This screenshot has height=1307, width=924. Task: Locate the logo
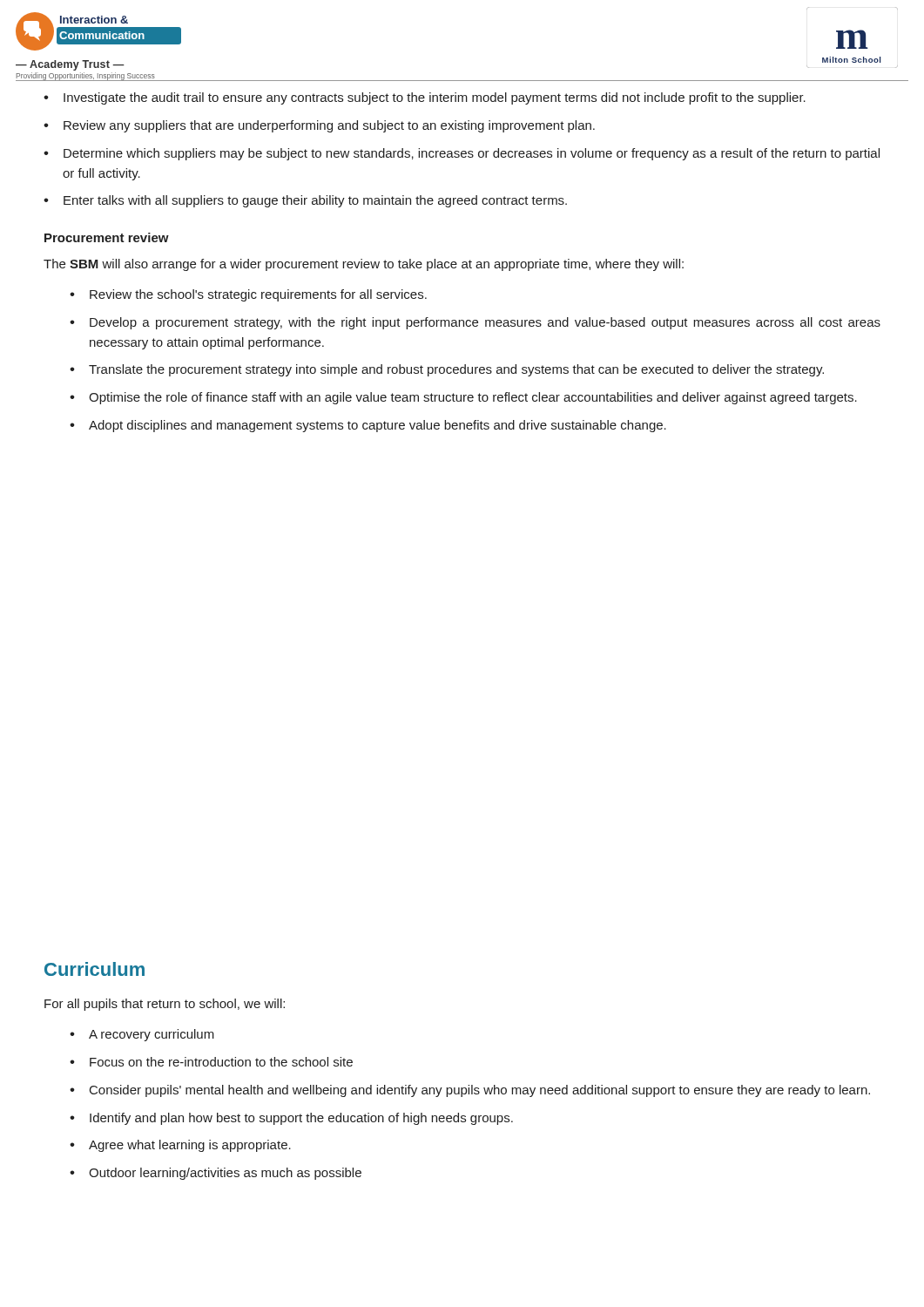click(852, 39)
